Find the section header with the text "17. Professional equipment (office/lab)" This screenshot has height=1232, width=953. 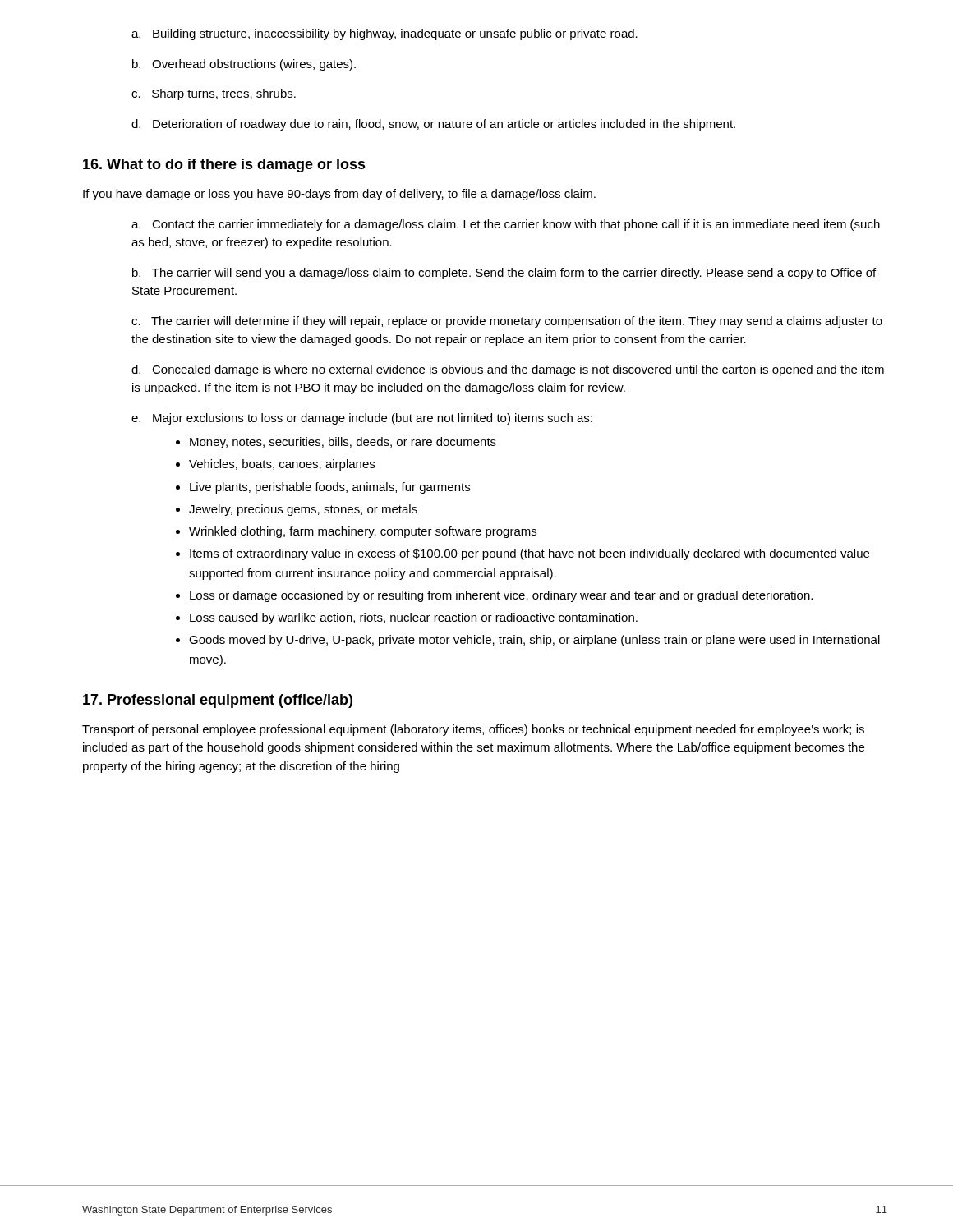[218, 700]
